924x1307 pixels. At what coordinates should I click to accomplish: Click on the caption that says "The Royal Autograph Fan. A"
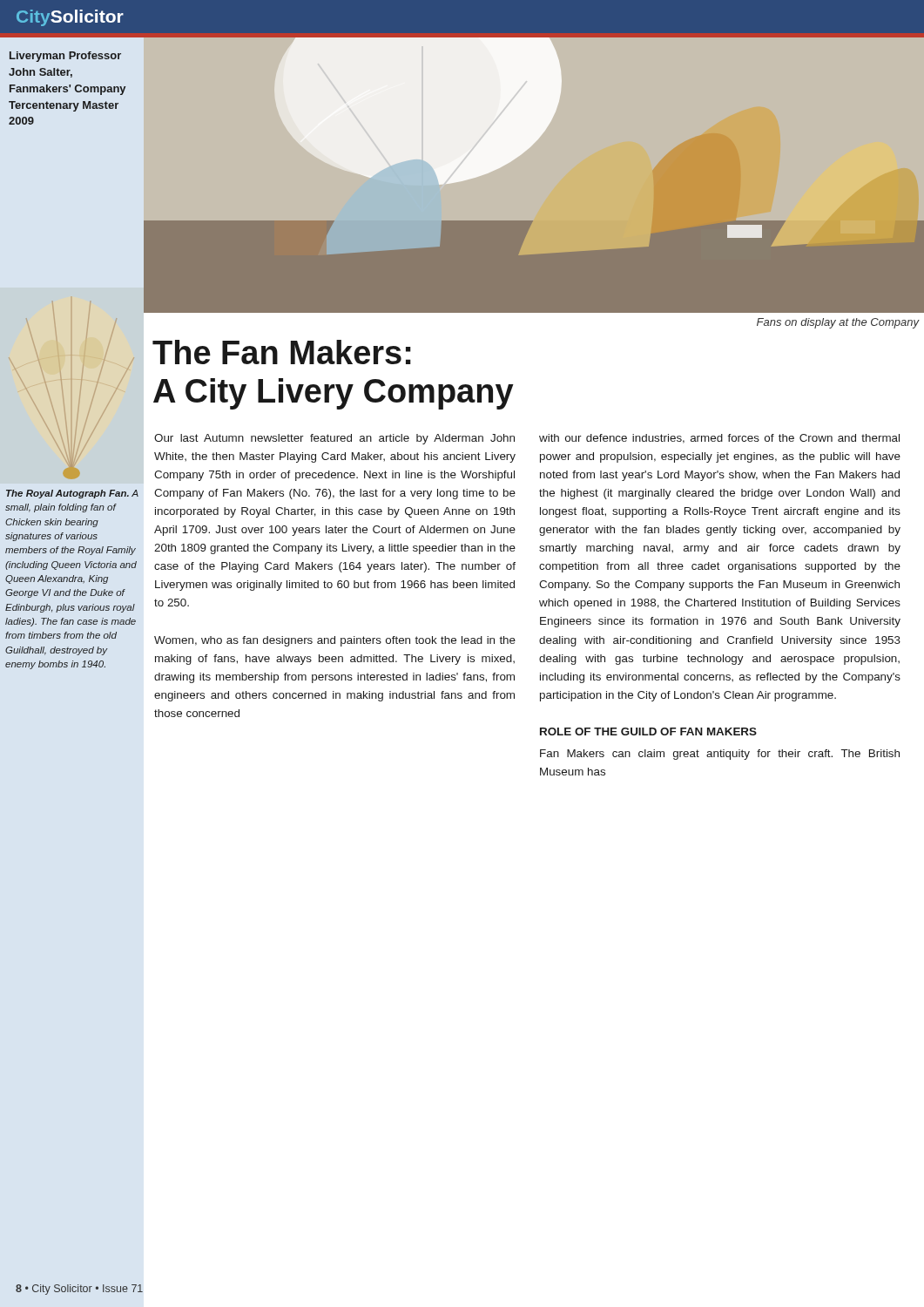72,579
